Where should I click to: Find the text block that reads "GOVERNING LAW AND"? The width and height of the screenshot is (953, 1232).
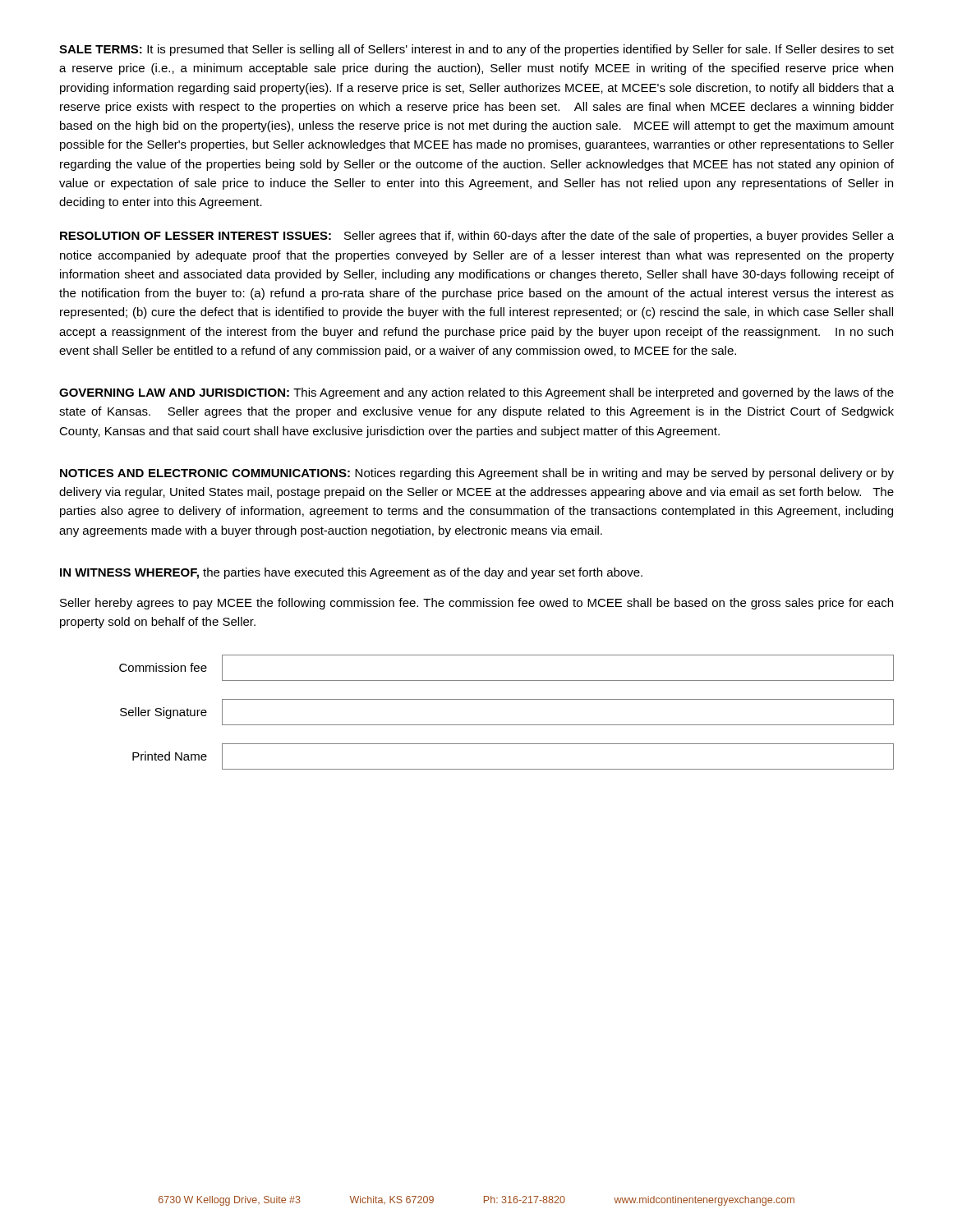pyautogui.click(x=476, y=411)
